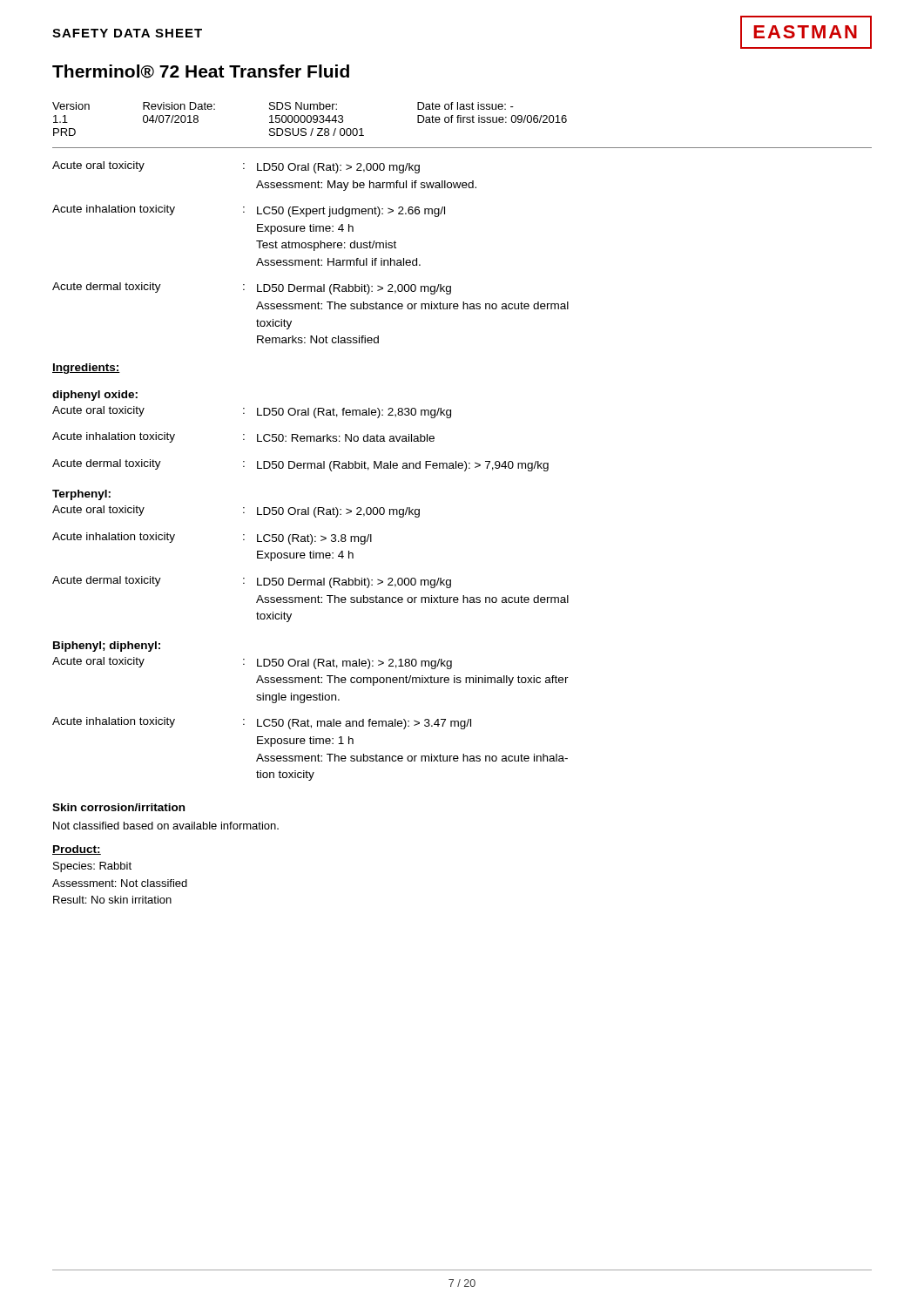This screenshot has height=1307, width=924.
Task: Locate the text block containing "Acute inhalation toxicity : LC50 (Rat):"
Action: point(115,538)
